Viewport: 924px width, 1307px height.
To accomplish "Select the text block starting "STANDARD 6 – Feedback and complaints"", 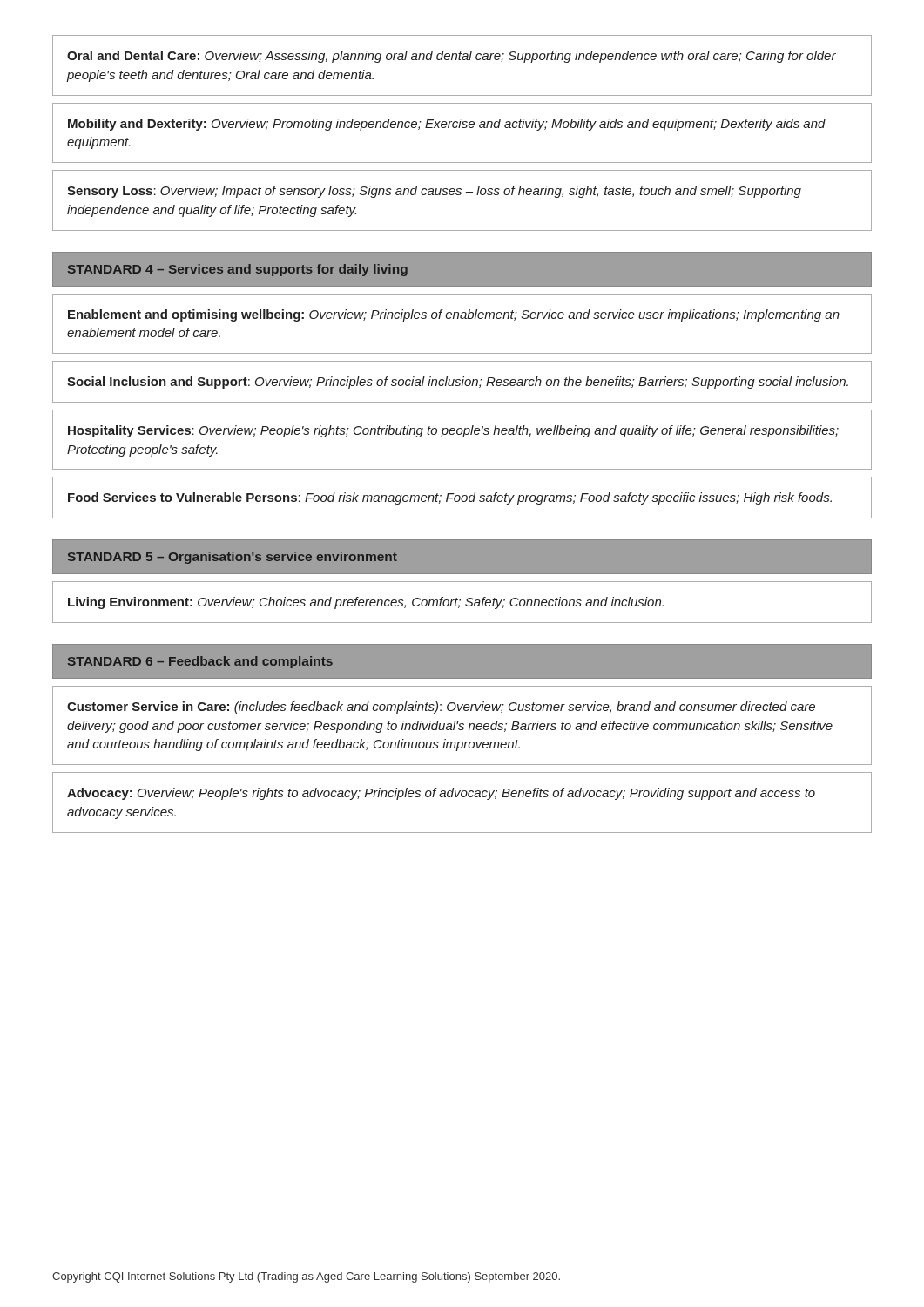I will click(200, 661).
